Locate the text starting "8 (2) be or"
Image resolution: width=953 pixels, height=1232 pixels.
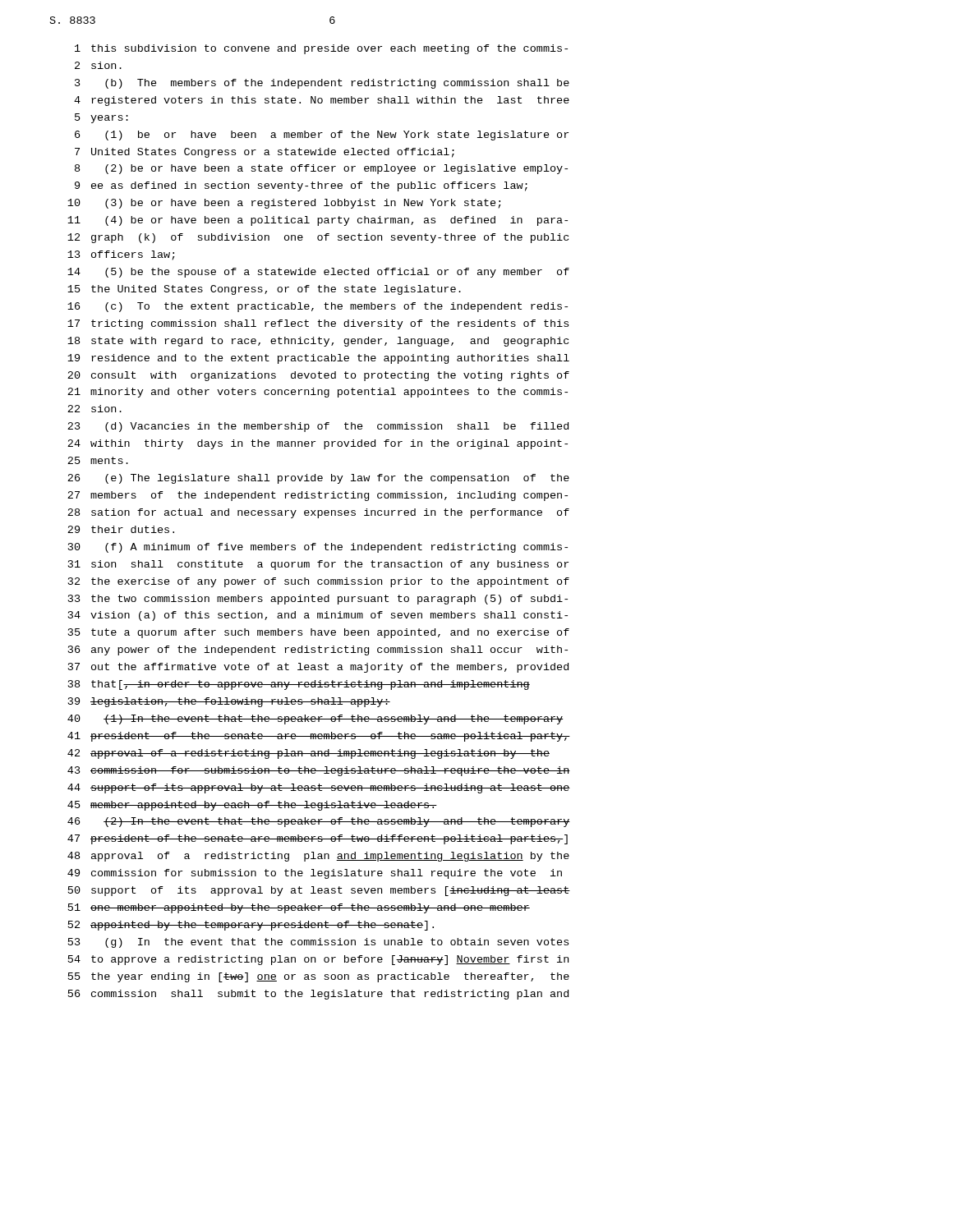476,170
